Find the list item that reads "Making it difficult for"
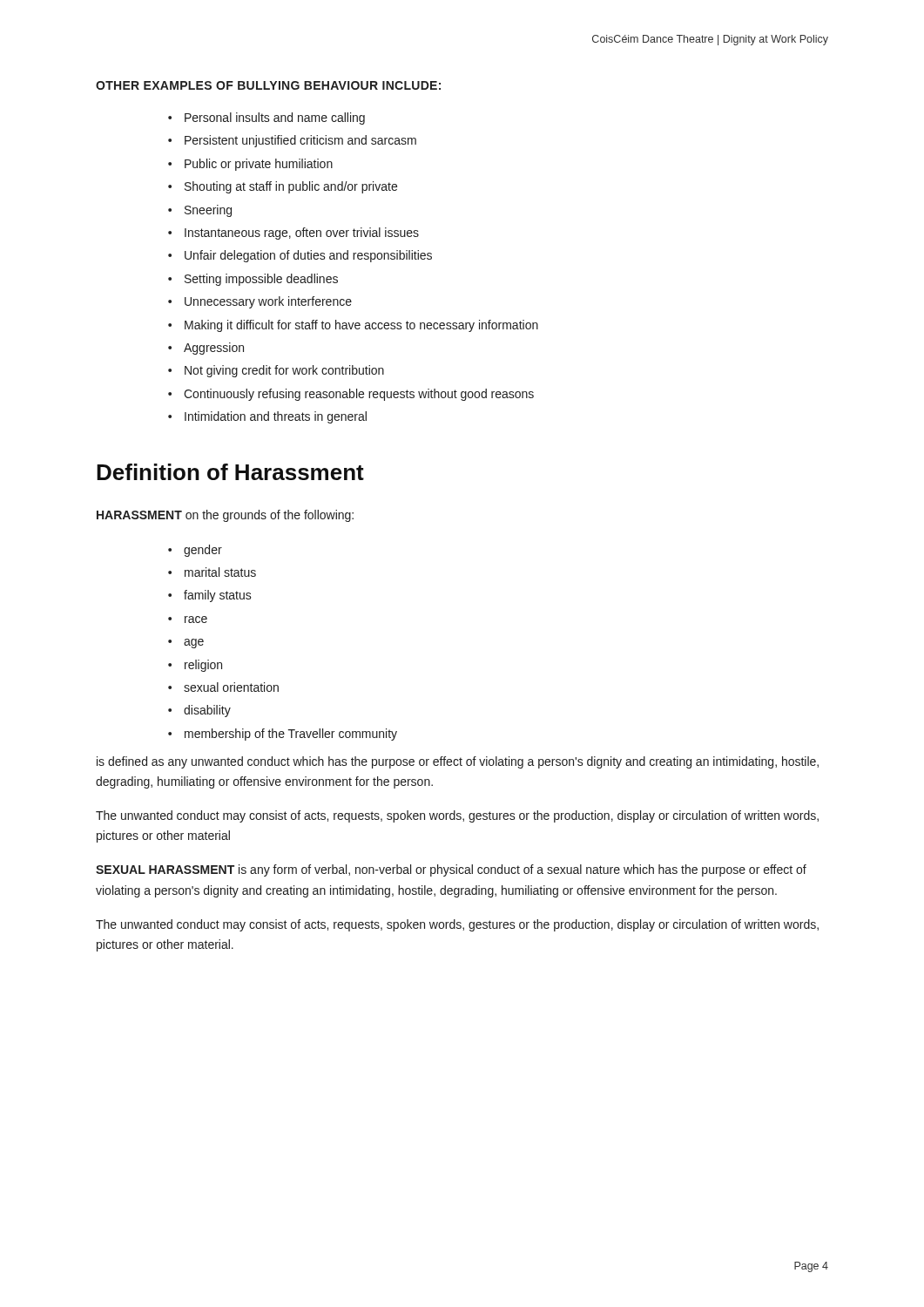The image size is (924, 1307). coord(361,325)
